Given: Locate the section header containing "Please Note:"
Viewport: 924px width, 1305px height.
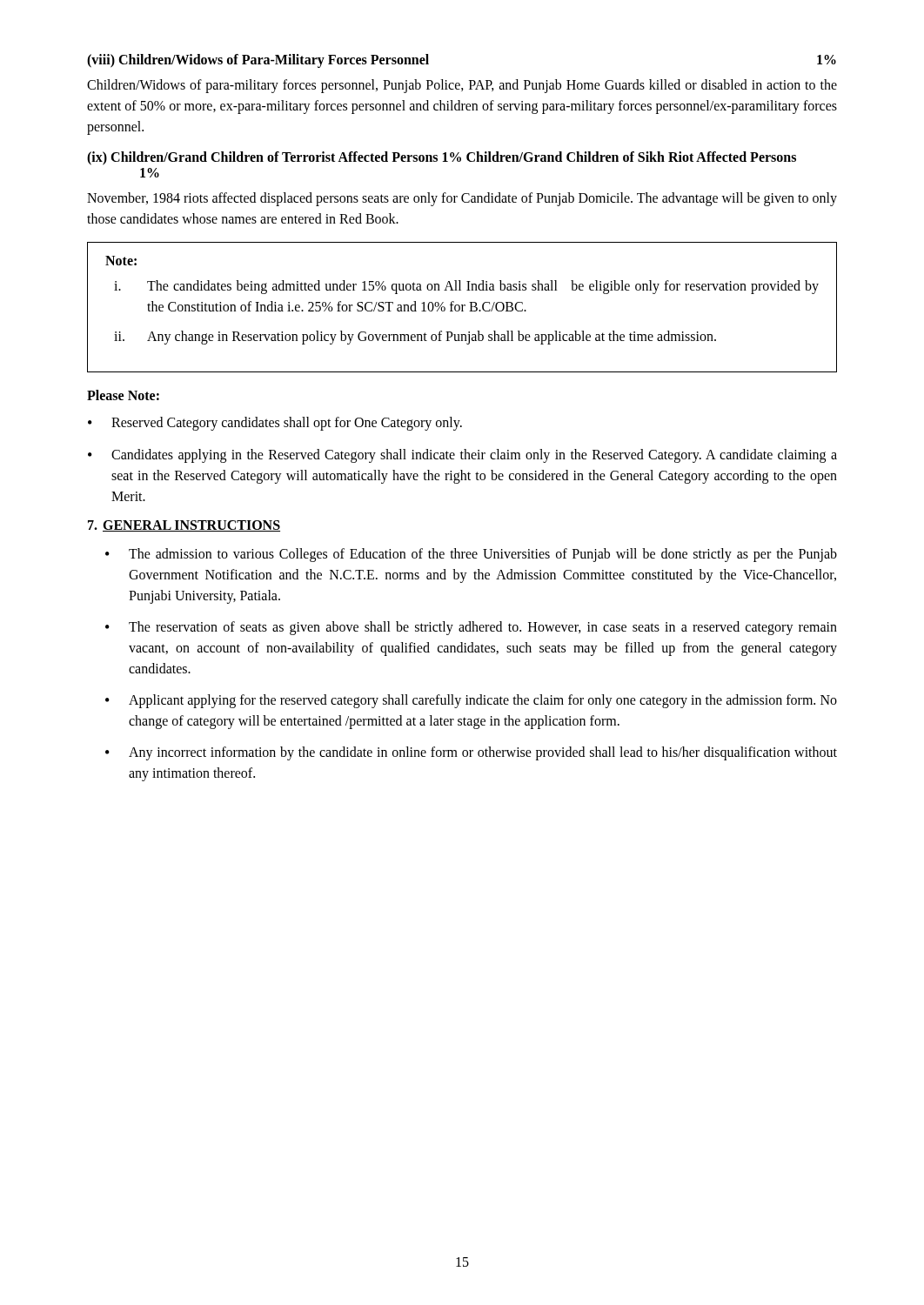Looking at the screenshot, I should (124, 395).
